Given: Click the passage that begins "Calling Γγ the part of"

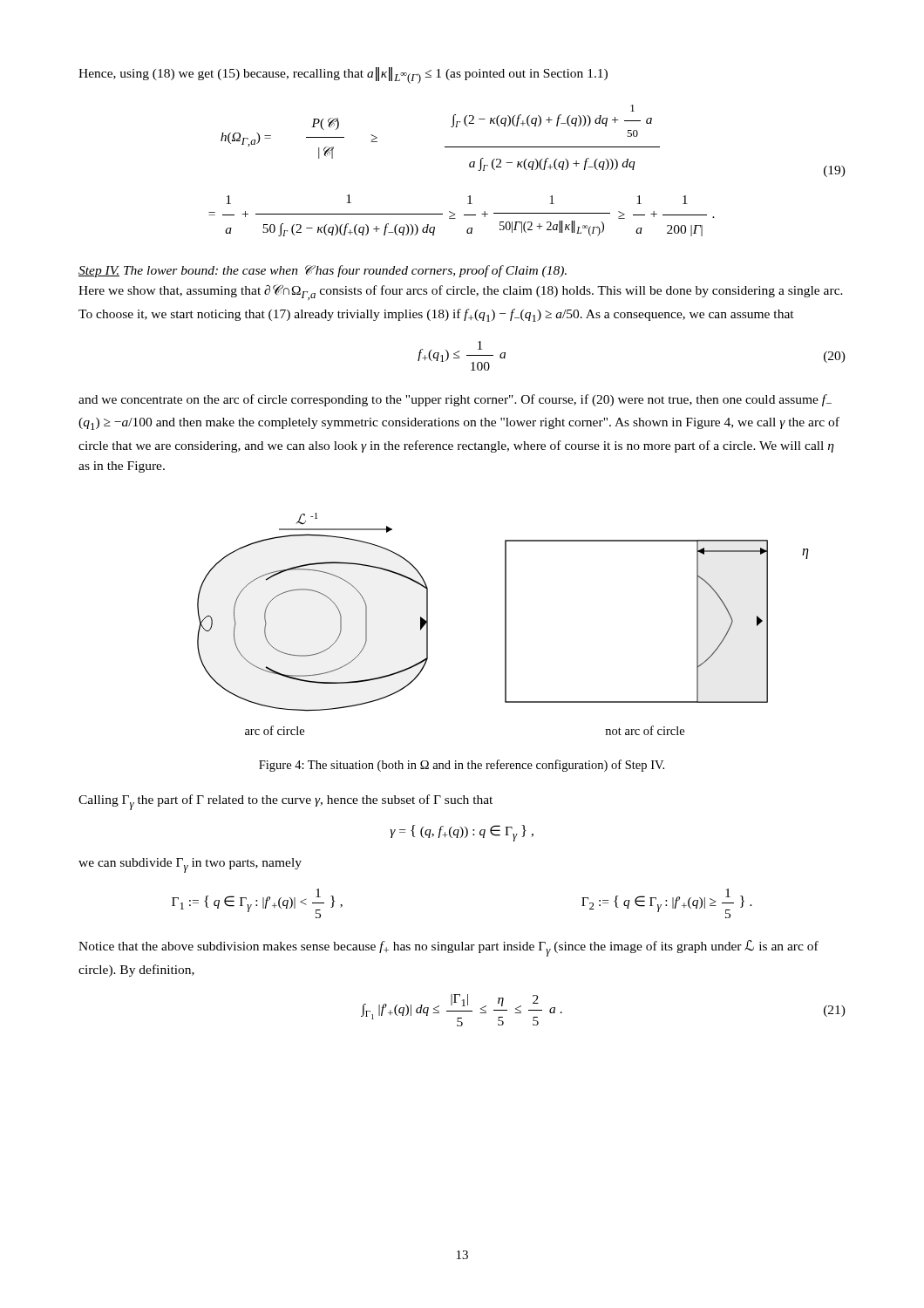Looking at the screenshot, I should coord(286,801).
